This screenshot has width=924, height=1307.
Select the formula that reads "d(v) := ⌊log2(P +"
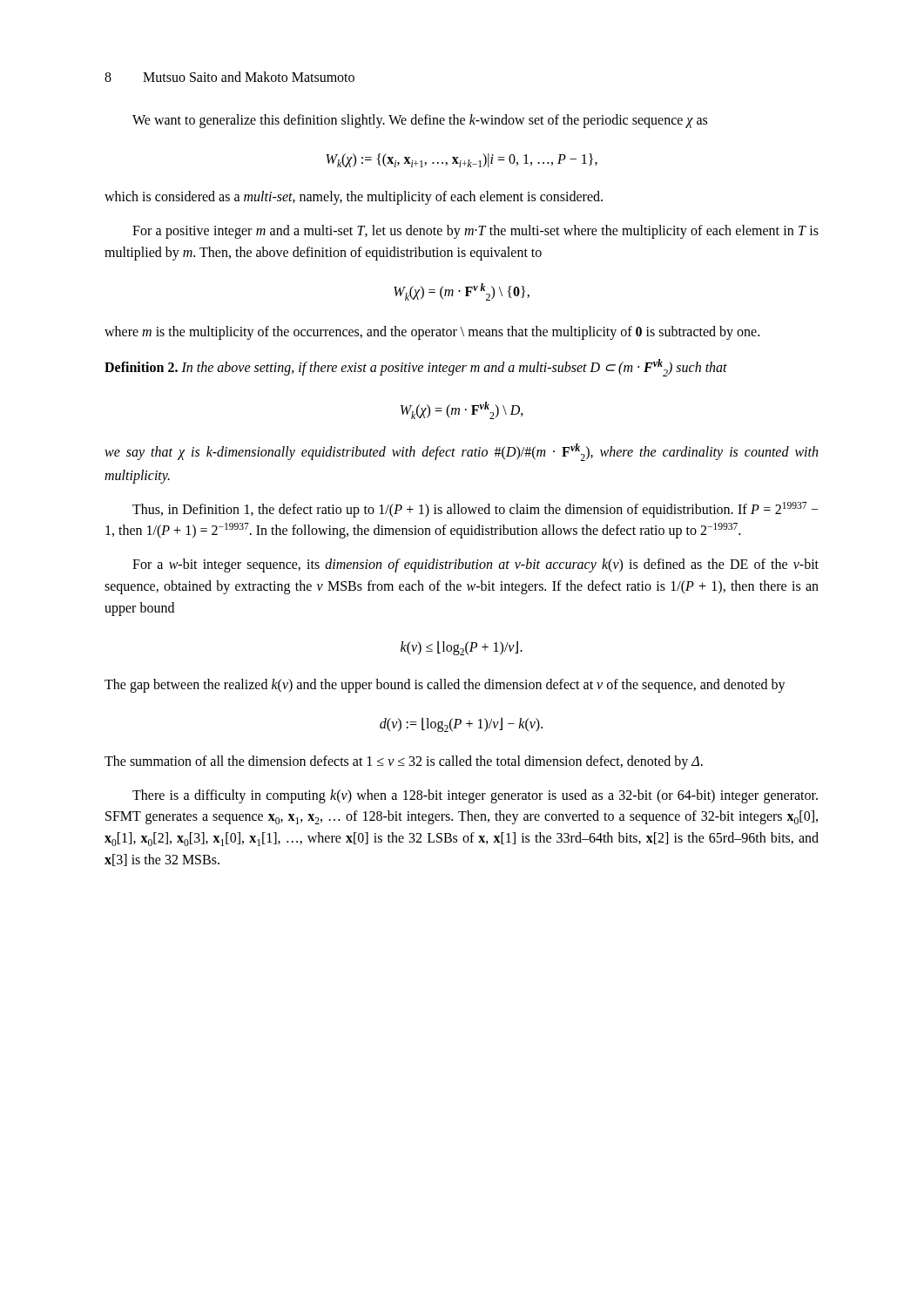462,723
